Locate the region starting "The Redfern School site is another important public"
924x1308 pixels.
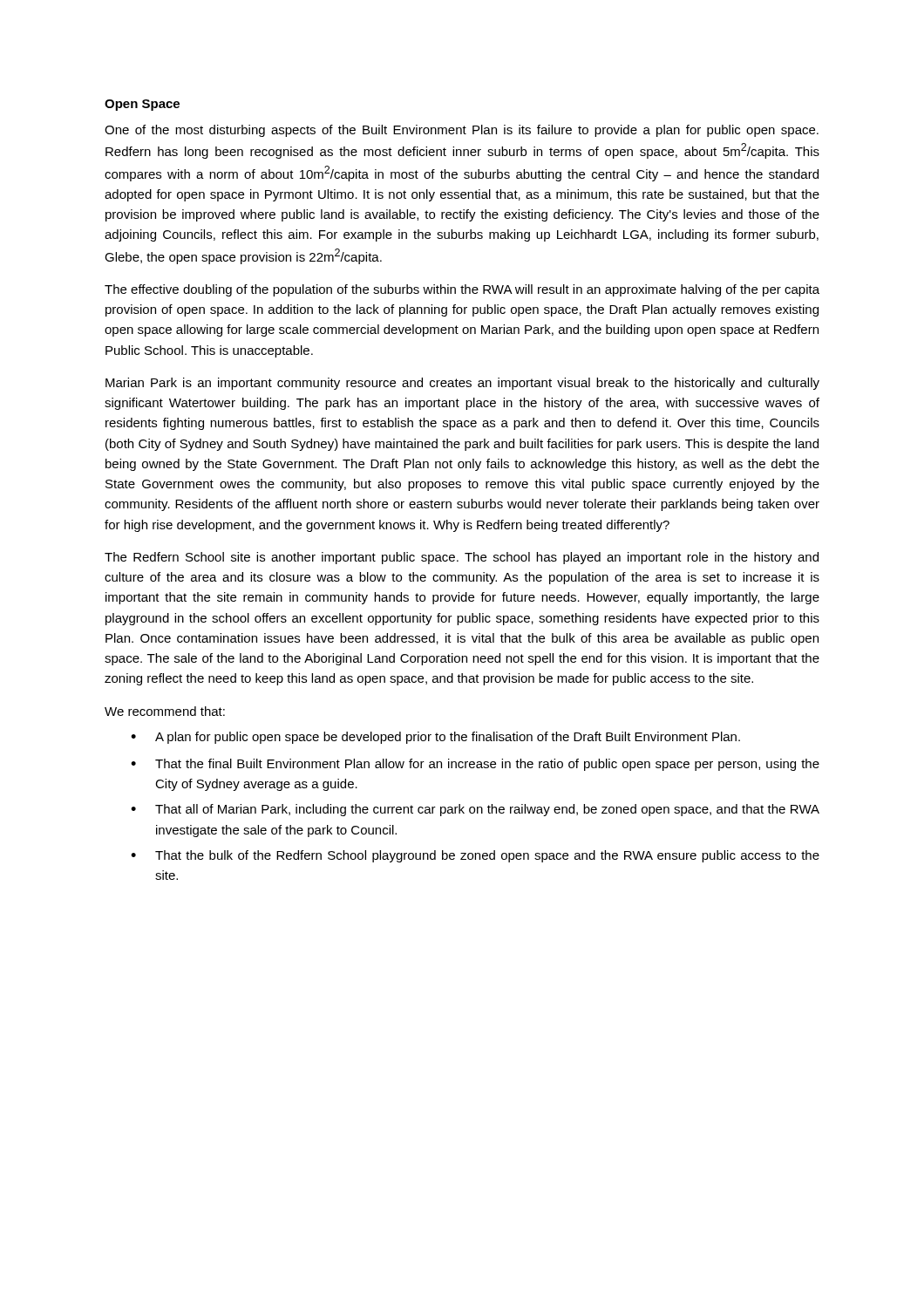[462, 617]
